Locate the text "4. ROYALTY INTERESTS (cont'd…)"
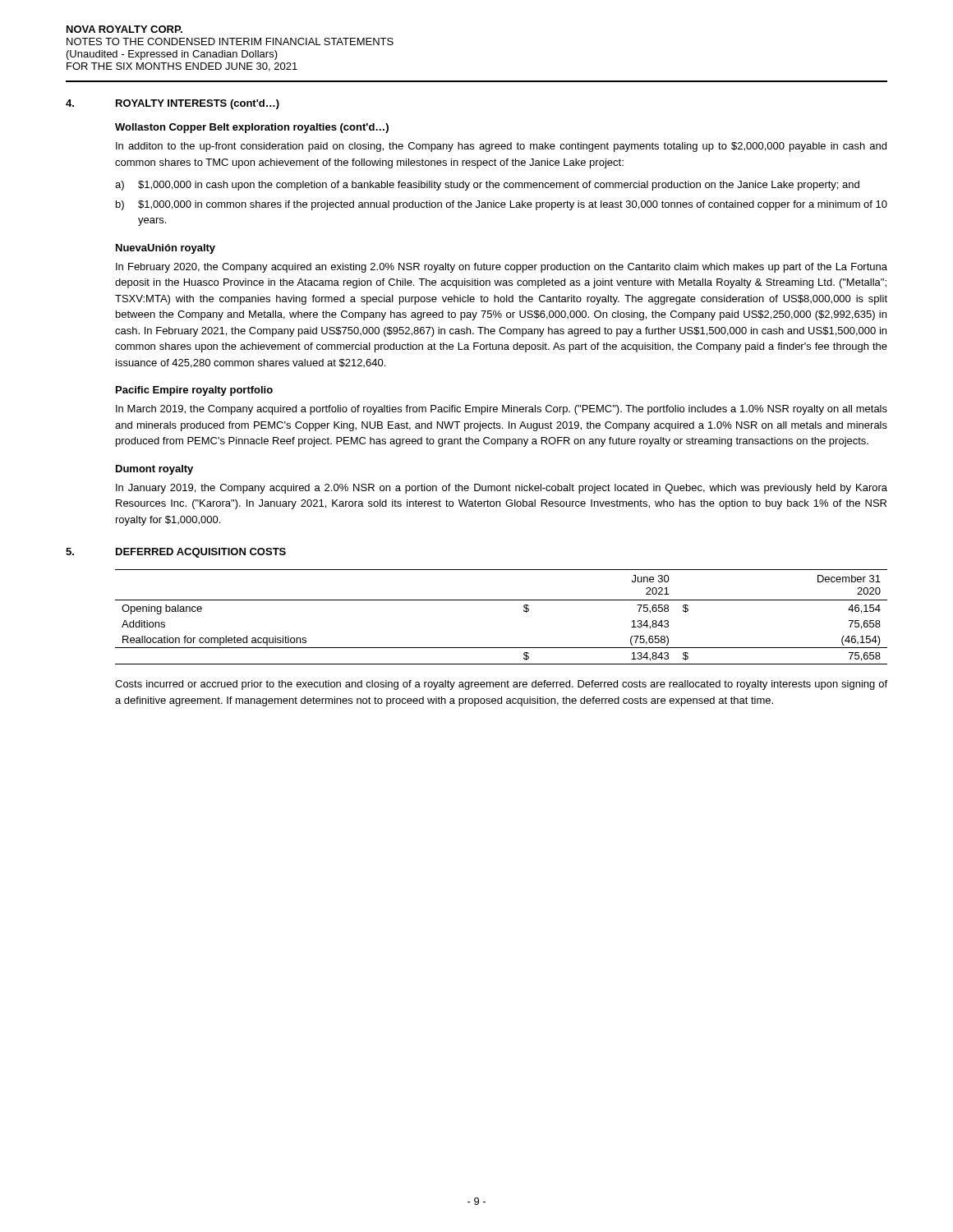 pyautogui.click(x=173, y=103)
